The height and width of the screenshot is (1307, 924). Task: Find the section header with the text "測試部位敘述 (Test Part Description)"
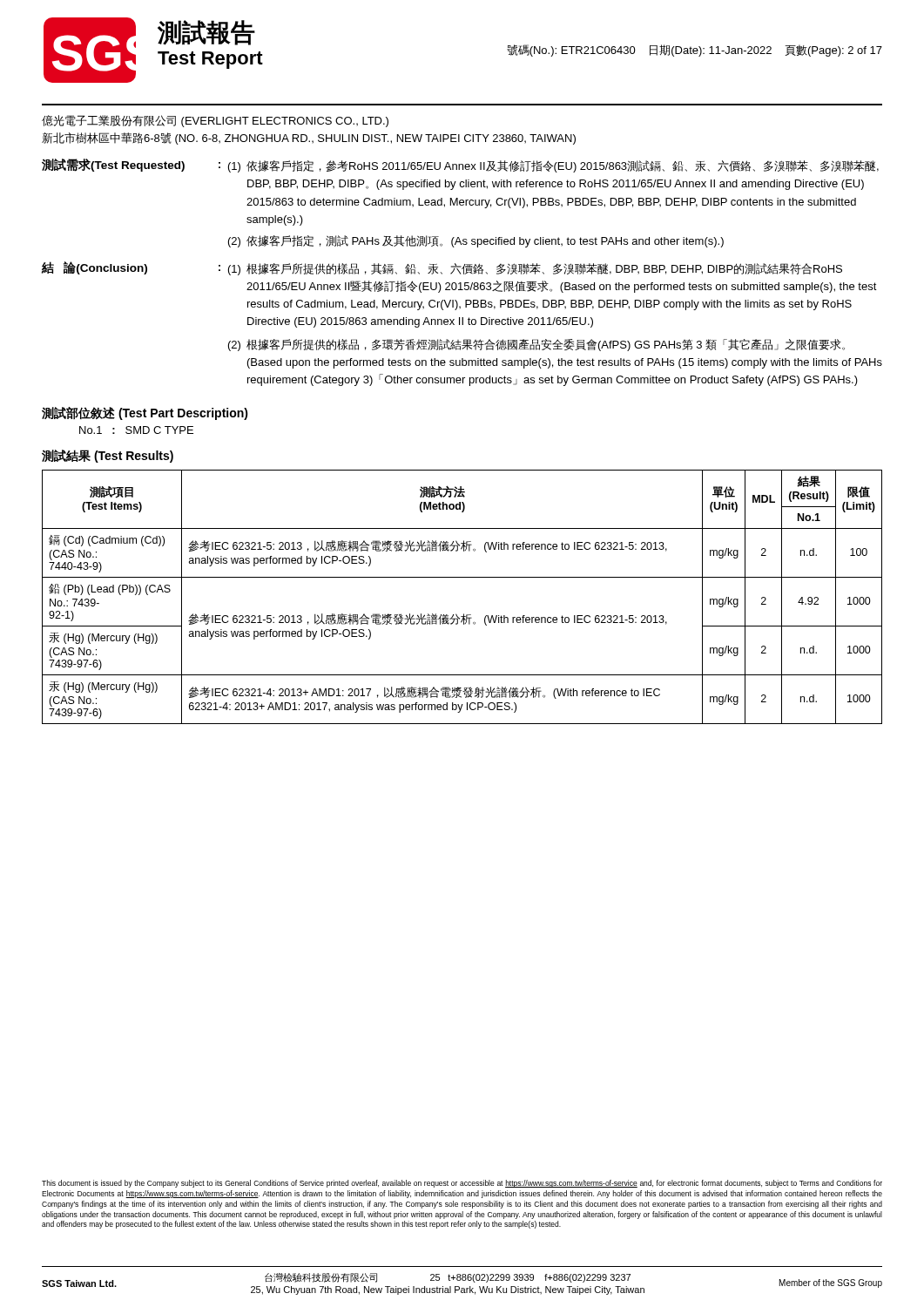(145, 413)
